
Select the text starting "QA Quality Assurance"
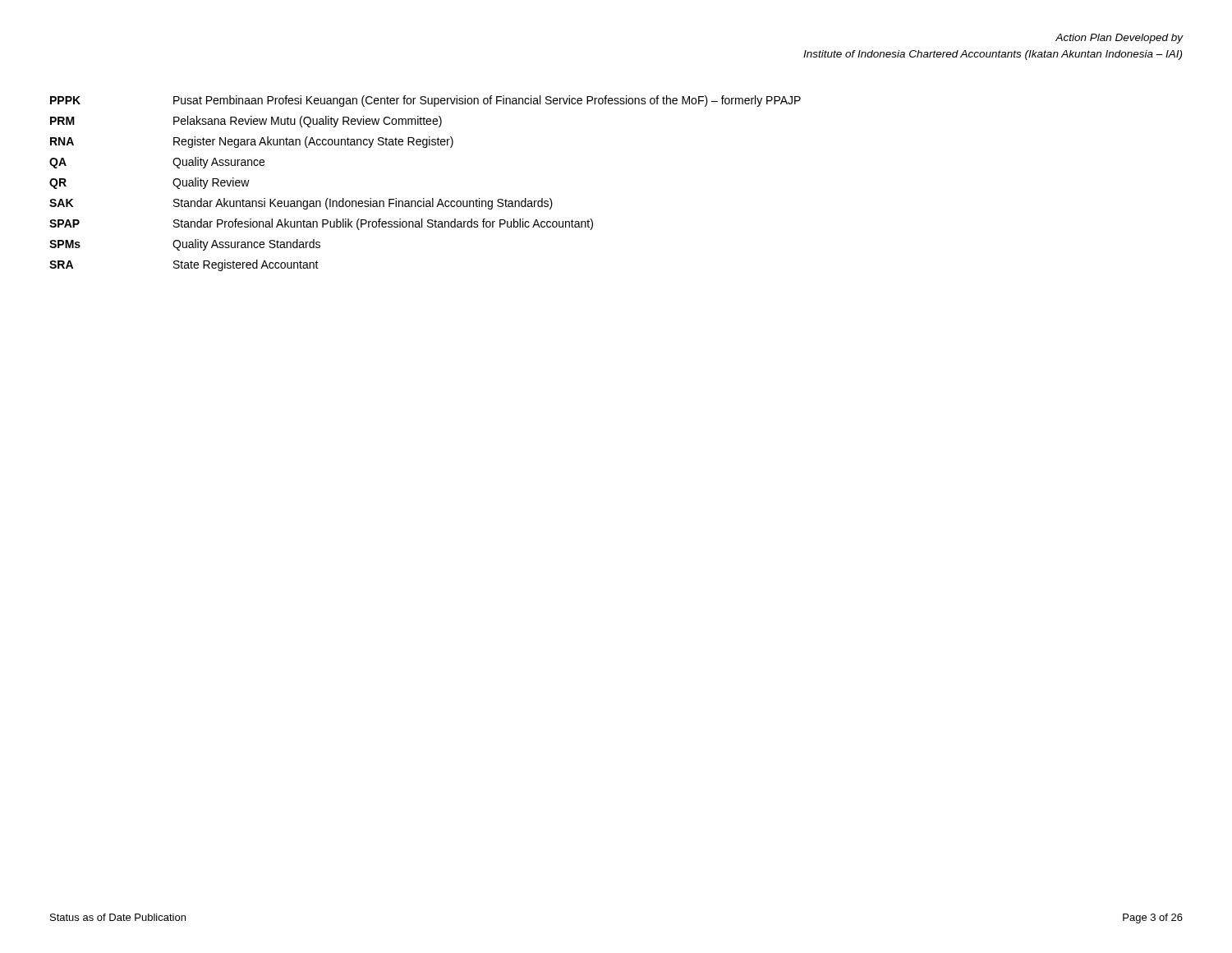(x=58, y=162)
